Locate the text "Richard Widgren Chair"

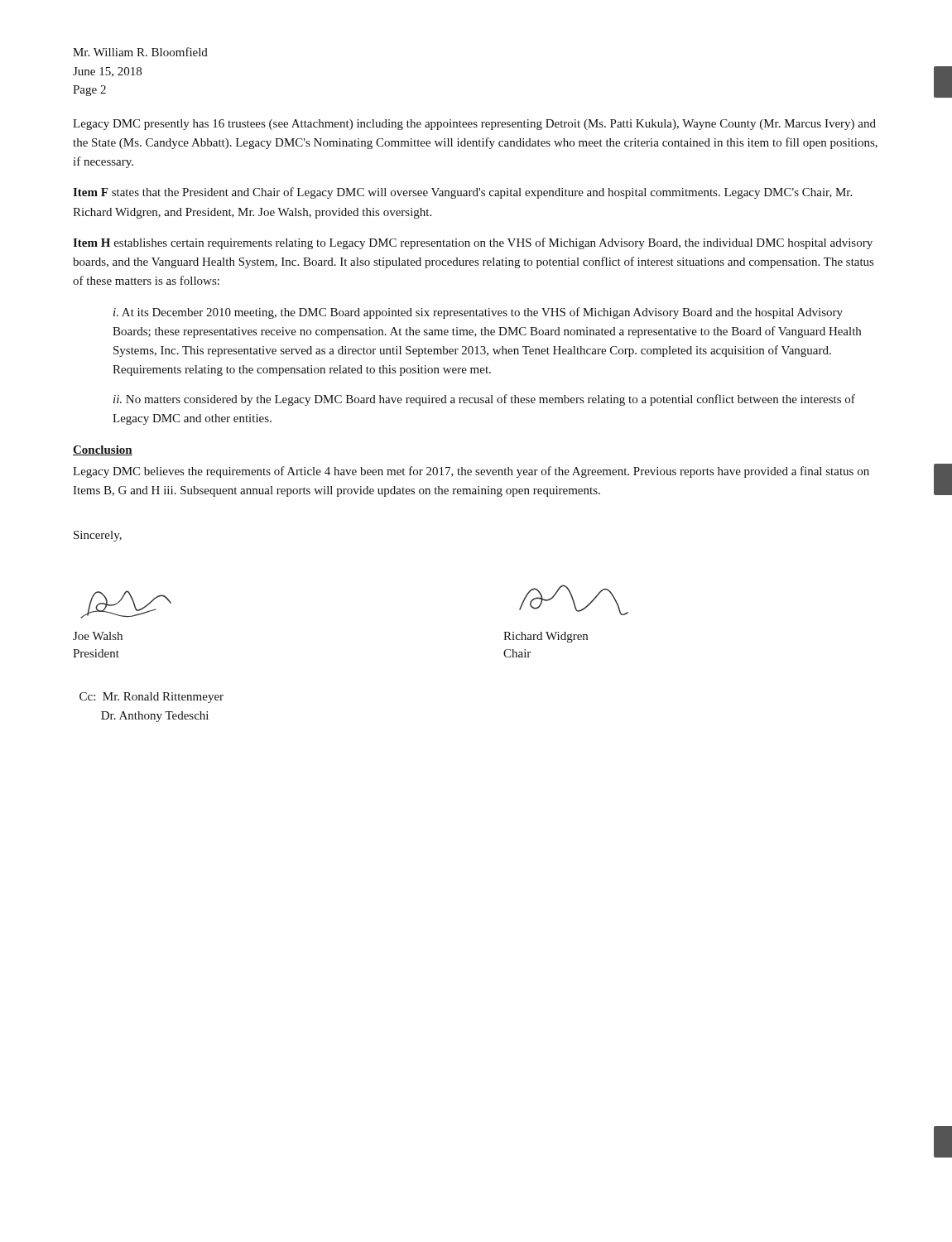point(546,644)
